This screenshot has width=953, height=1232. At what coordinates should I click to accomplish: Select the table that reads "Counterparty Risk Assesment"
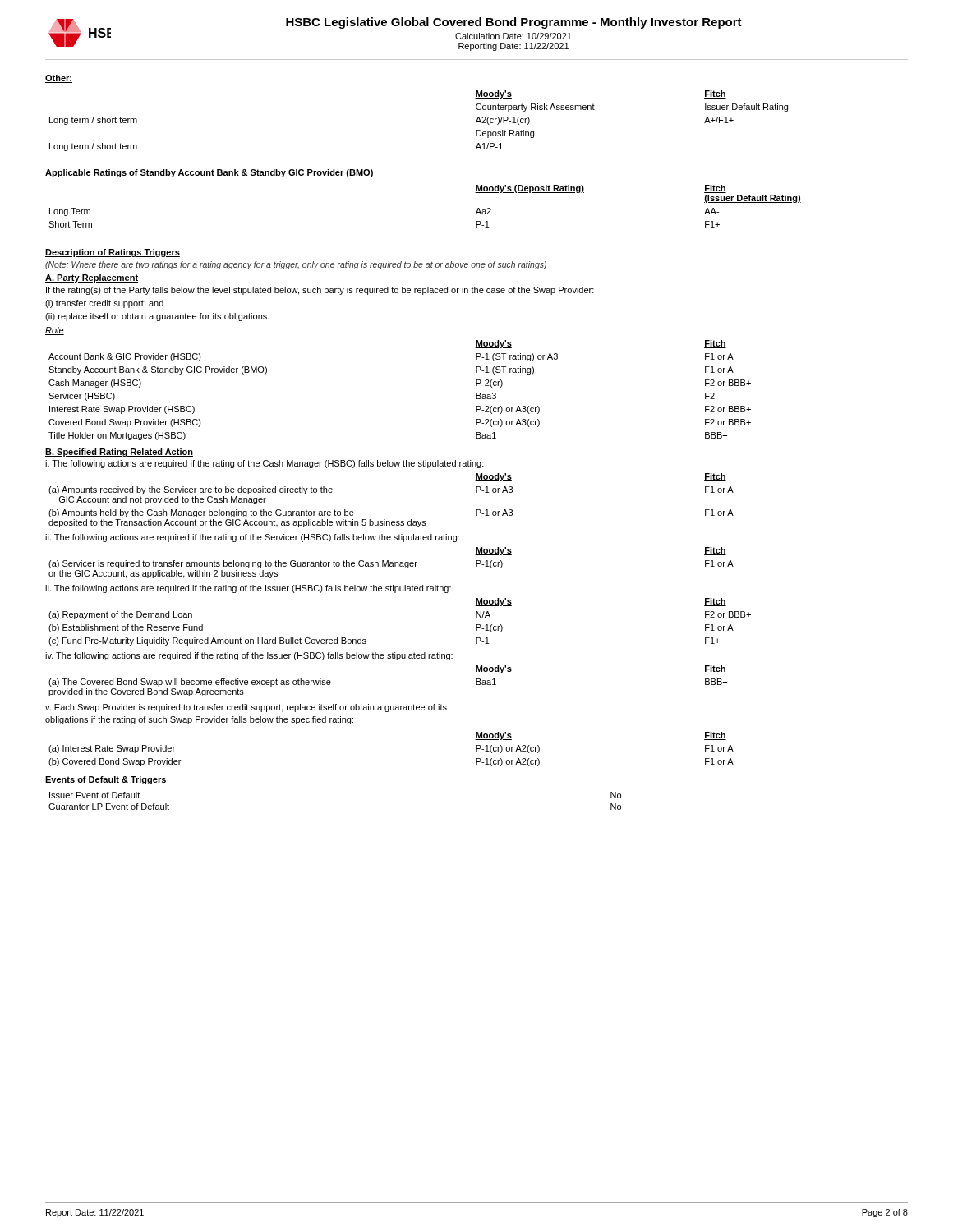[476, 120]
